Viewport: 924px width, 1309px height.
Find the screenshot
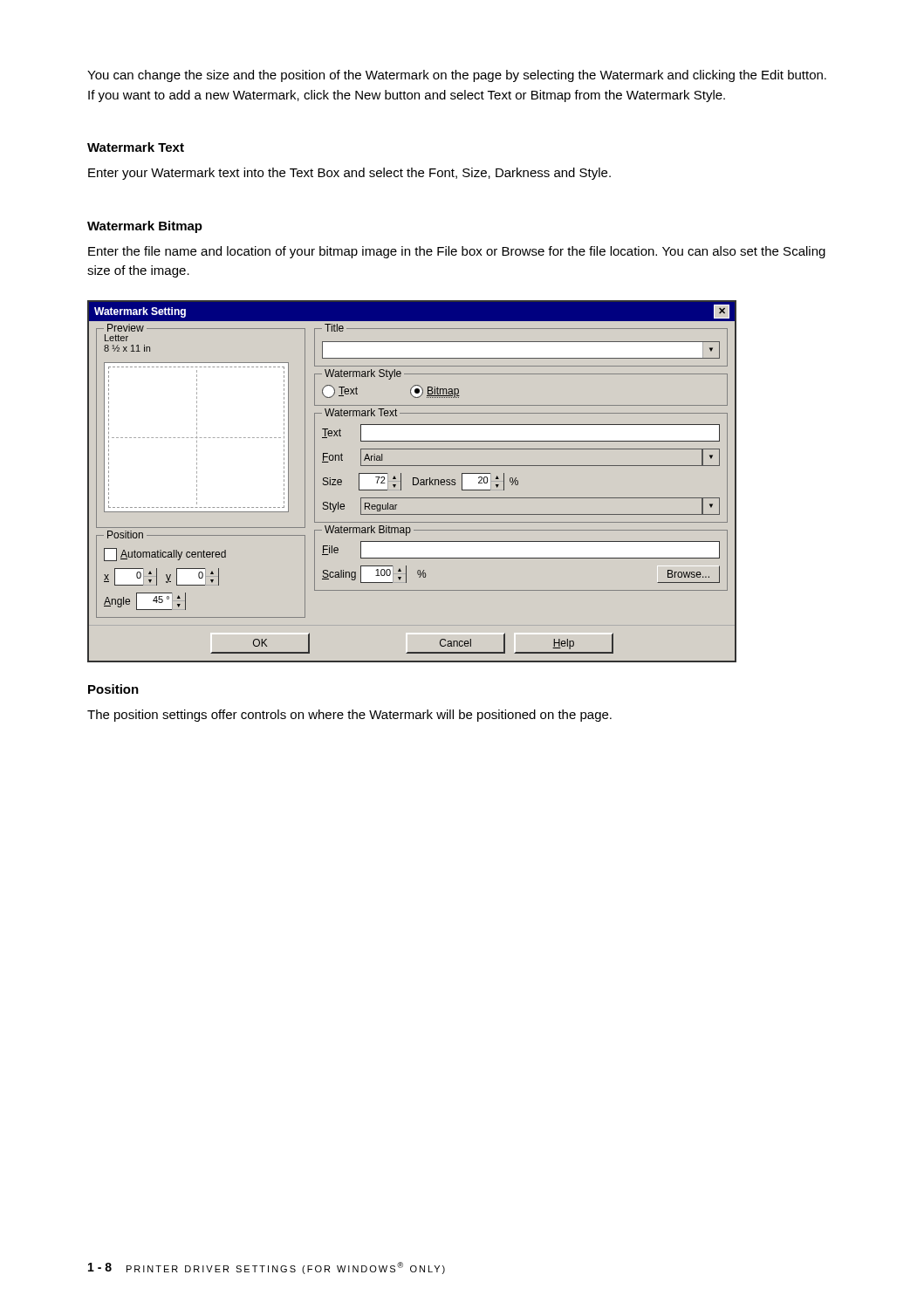click(462, 481)
